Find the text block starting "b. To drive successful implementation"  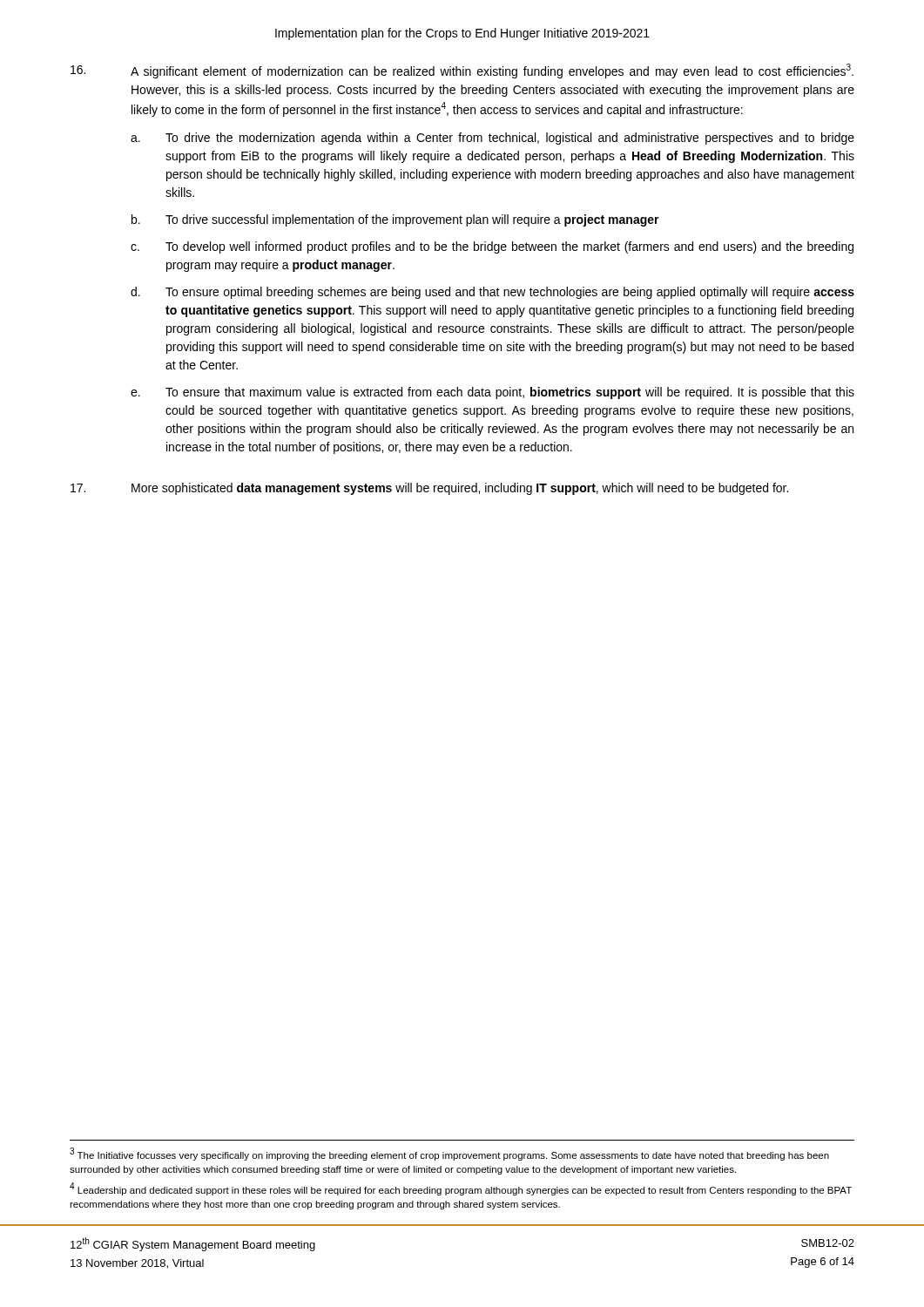click(492, 220)
